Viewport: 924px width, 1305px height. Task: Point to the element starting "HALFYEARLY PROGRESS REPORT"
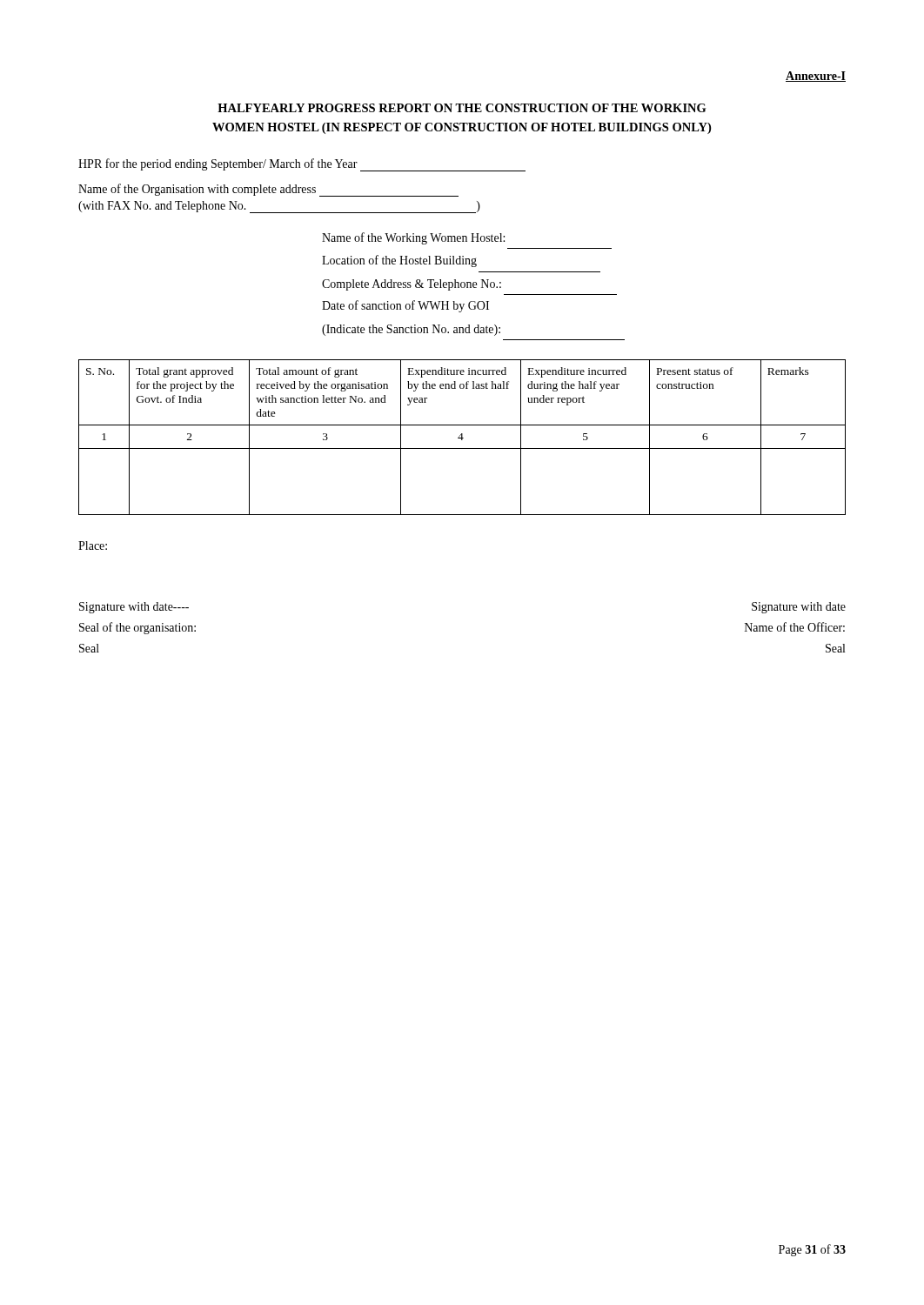tap(462, 117)
